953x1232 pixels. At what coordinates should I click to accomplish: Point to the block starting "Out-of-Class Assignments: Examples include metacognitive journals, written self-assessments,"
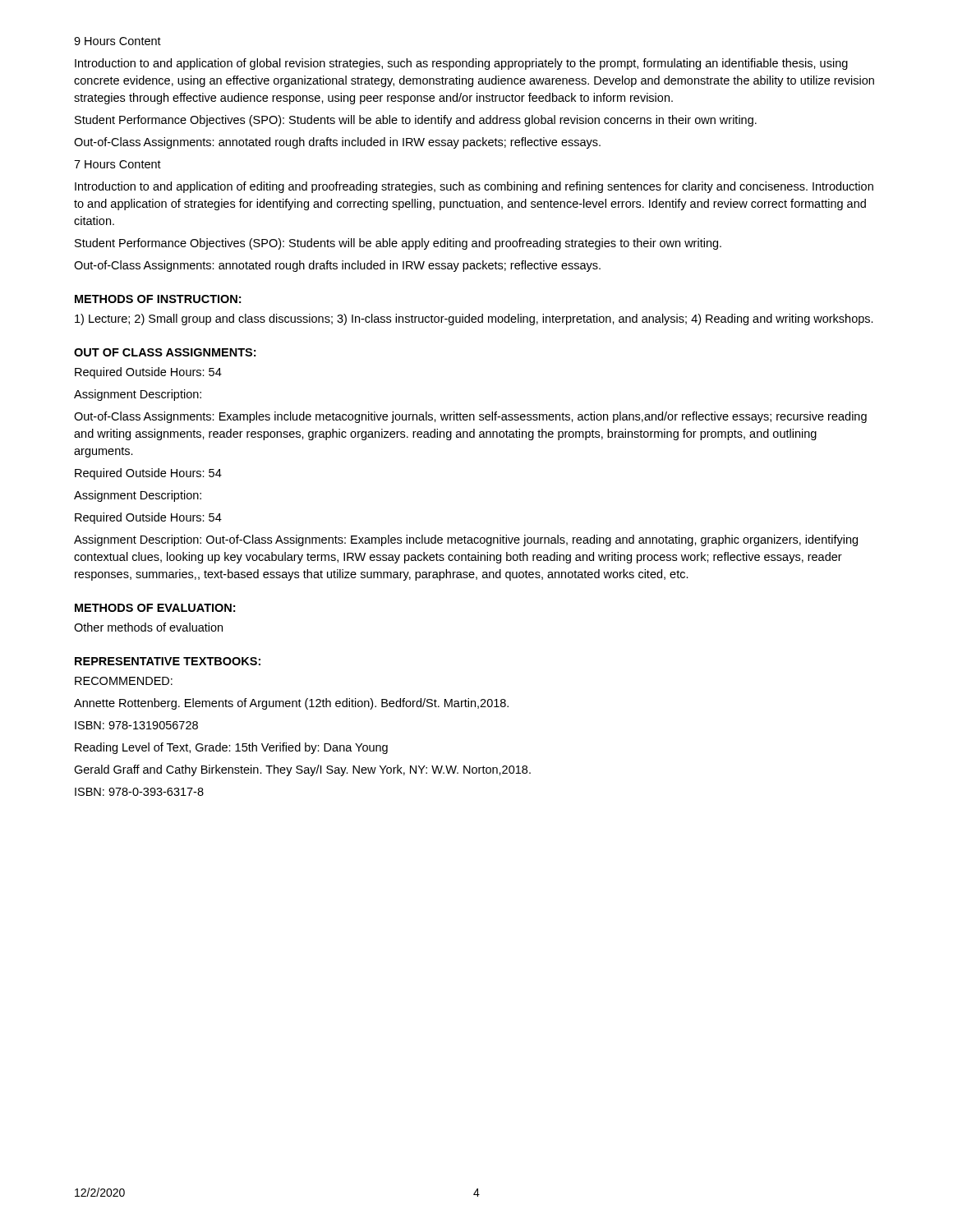click(x=476, y=434)
